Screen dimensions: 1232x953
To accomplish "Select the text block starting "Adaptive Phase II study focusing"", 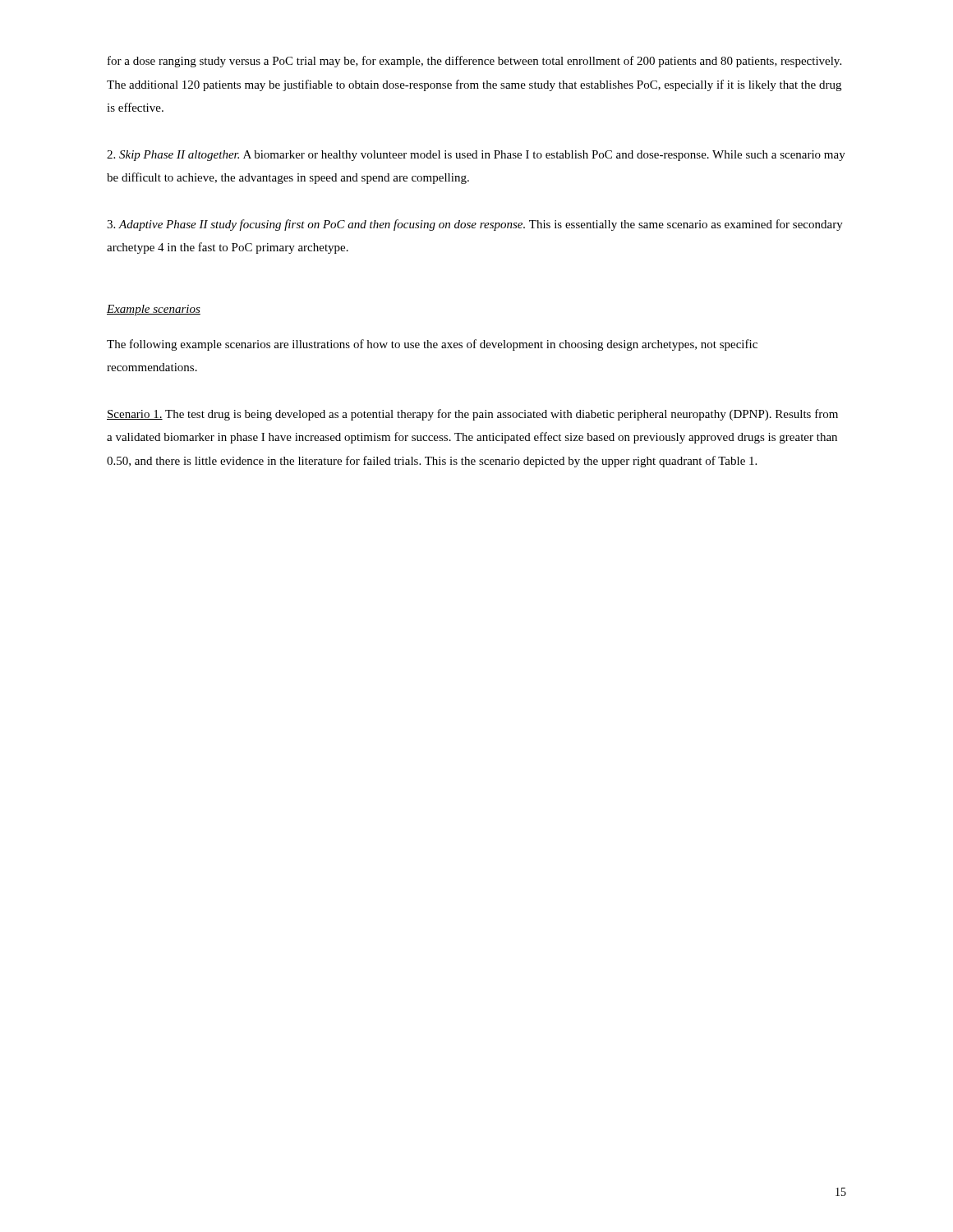I will (x=476, y=236).
